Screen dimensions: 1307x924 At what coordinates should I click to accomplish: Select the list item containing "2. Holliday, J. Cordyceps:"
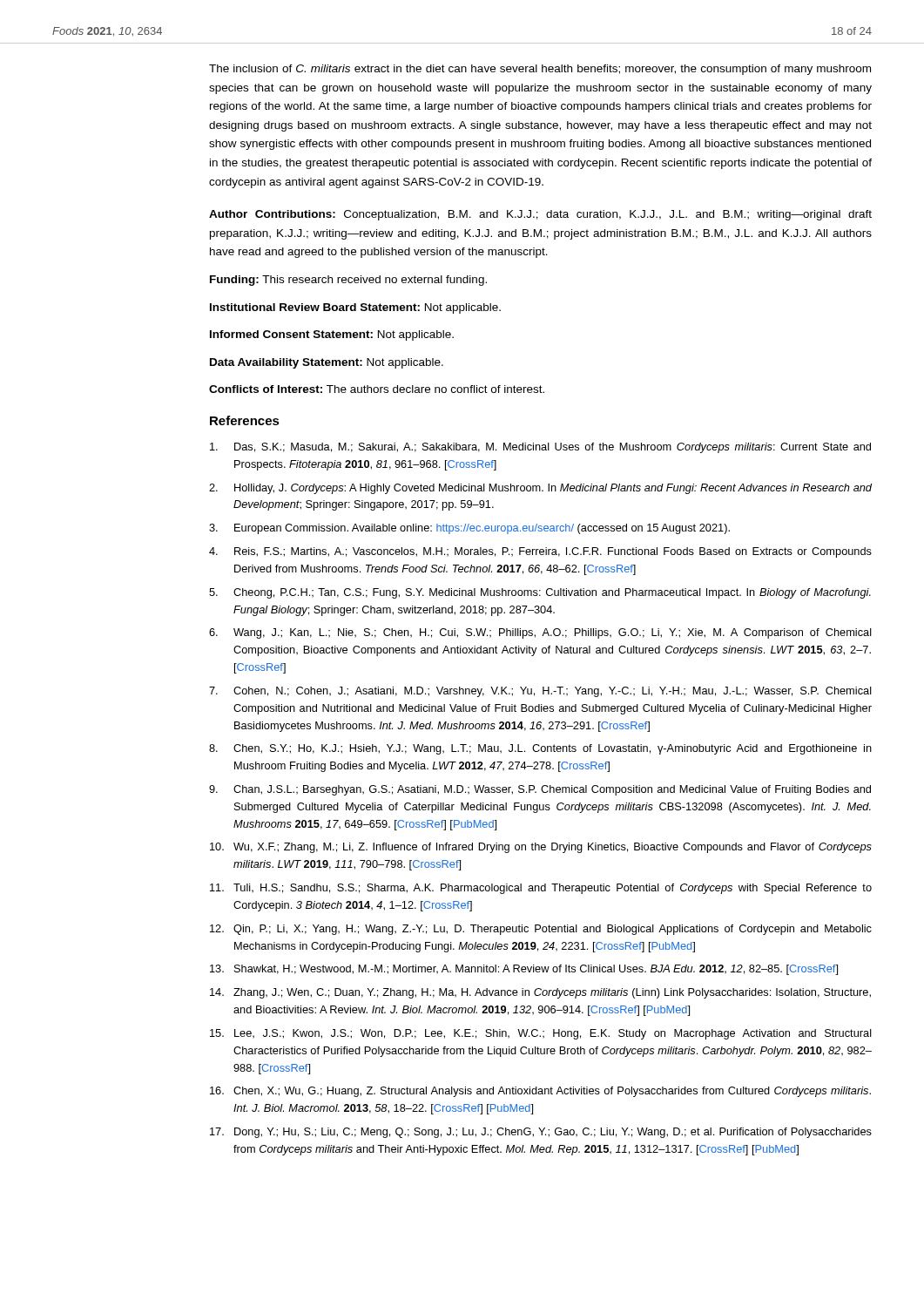(x=540, y=496)
